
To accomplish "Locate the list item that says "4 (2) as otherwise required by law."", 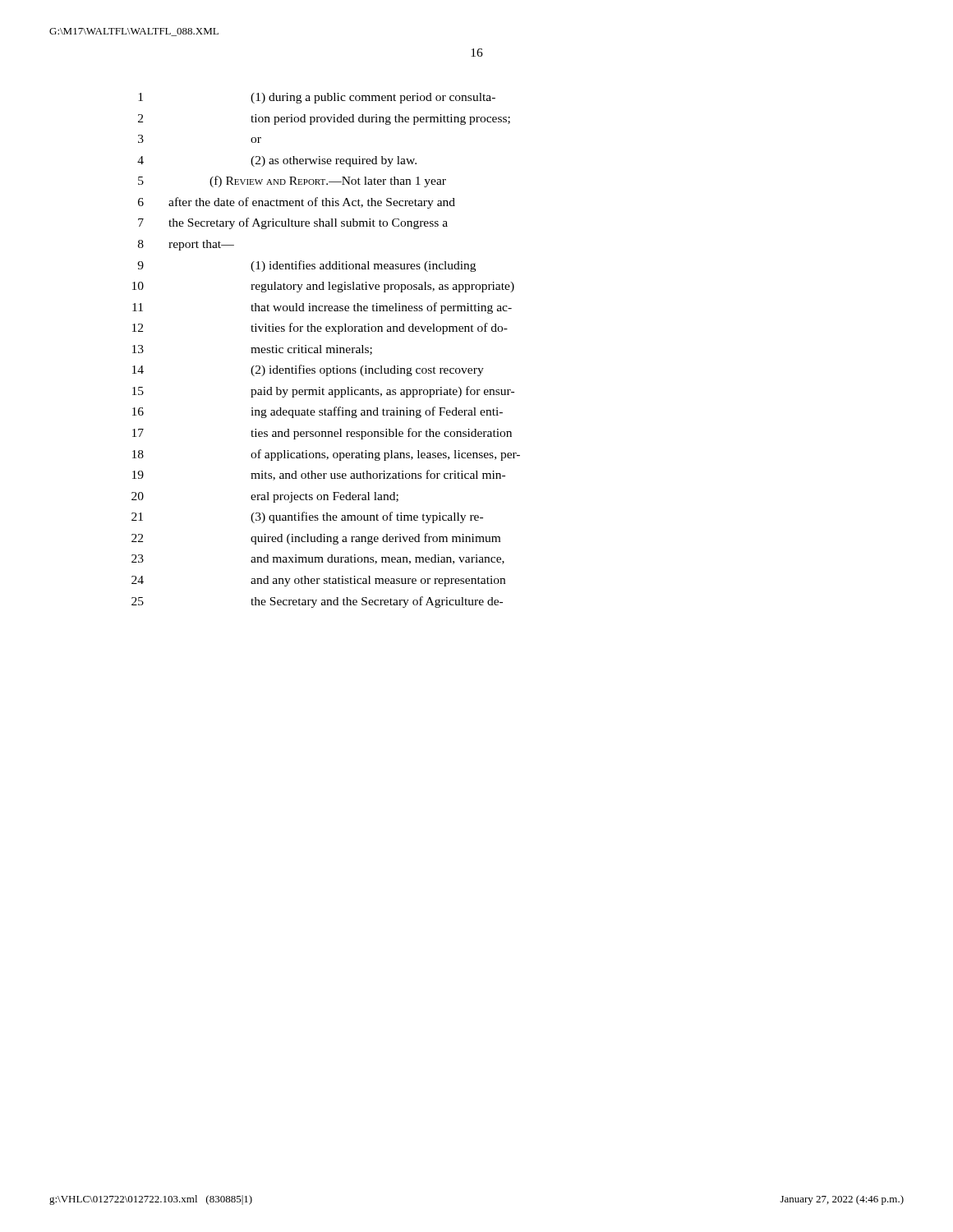I will coord(277,161).
